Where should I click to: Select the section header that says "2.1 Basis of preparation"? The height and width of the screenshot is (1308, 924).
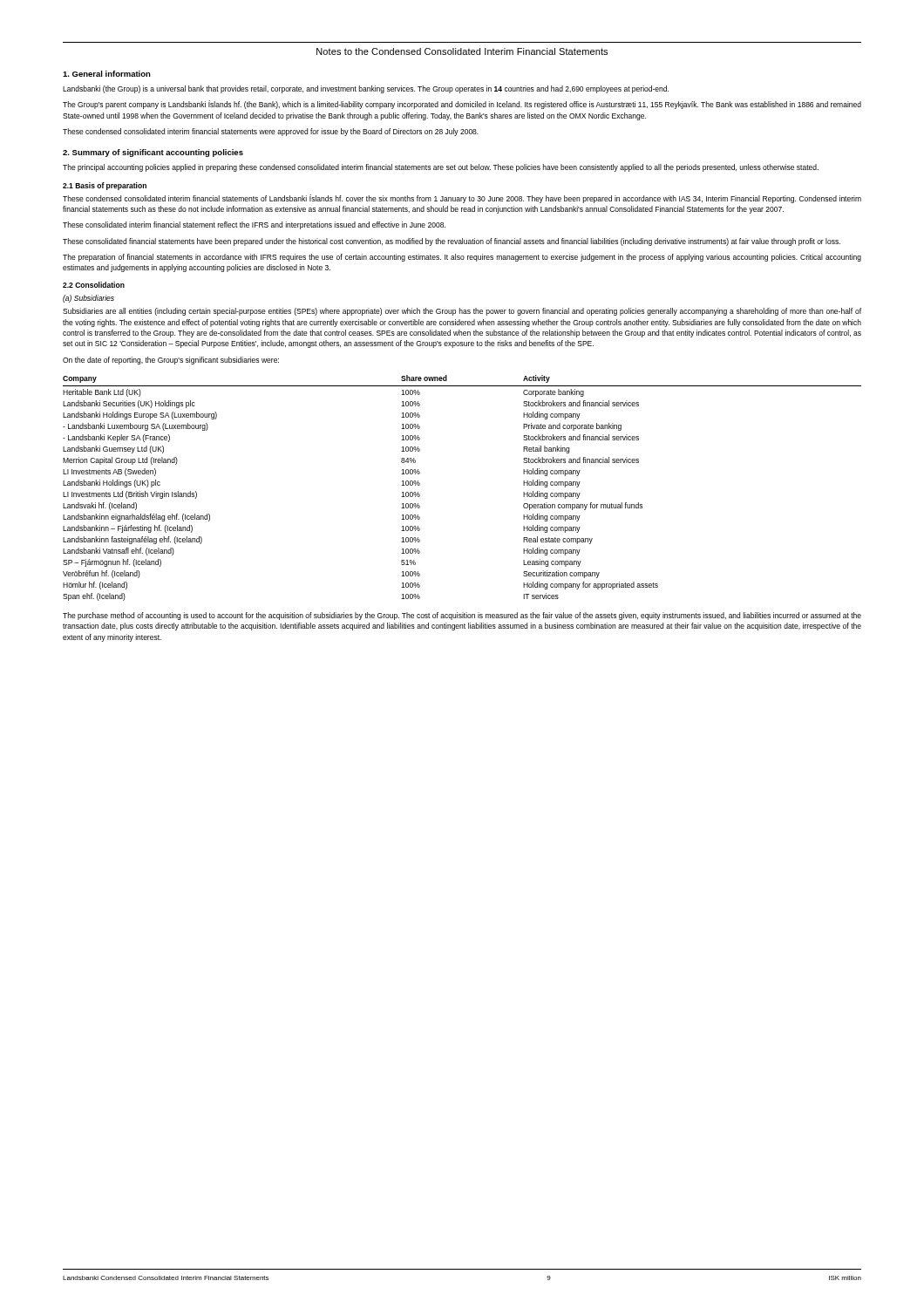pos(105,185)
